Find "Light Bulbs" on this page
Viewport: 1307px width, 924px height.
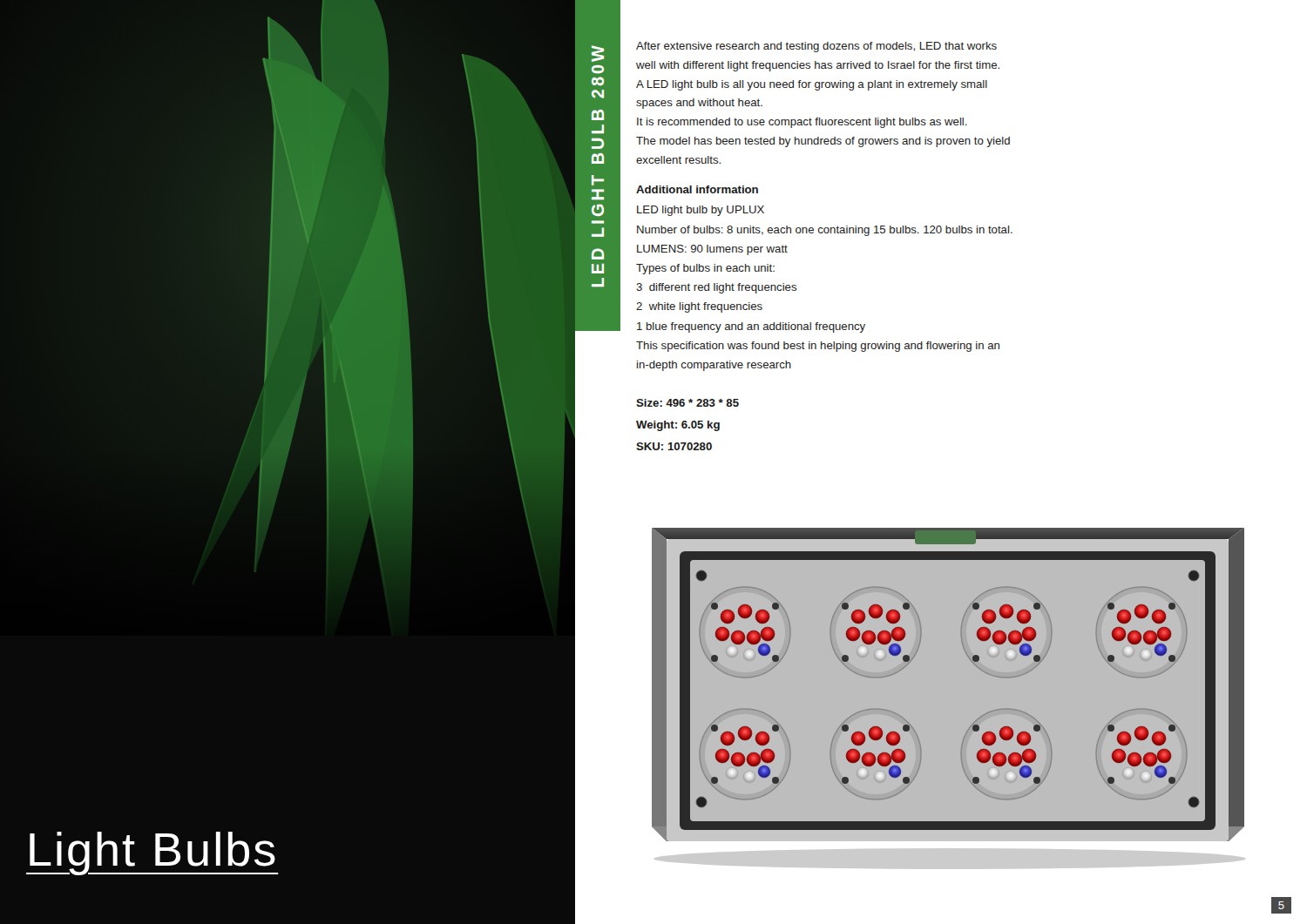tap(152, 849)
